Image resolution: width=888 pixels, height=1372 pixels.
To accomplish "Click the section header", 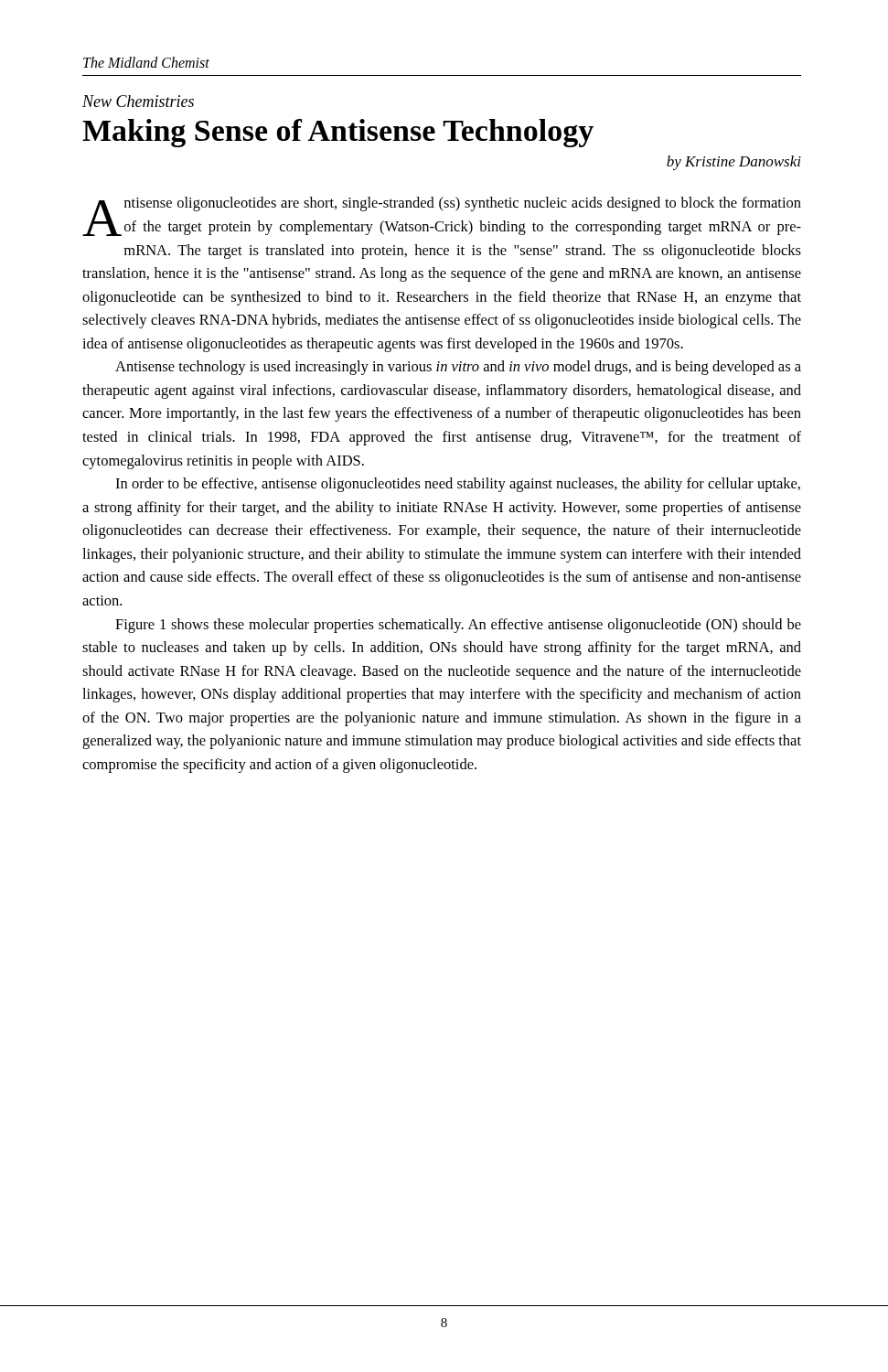I will click(x=442, y=102).
